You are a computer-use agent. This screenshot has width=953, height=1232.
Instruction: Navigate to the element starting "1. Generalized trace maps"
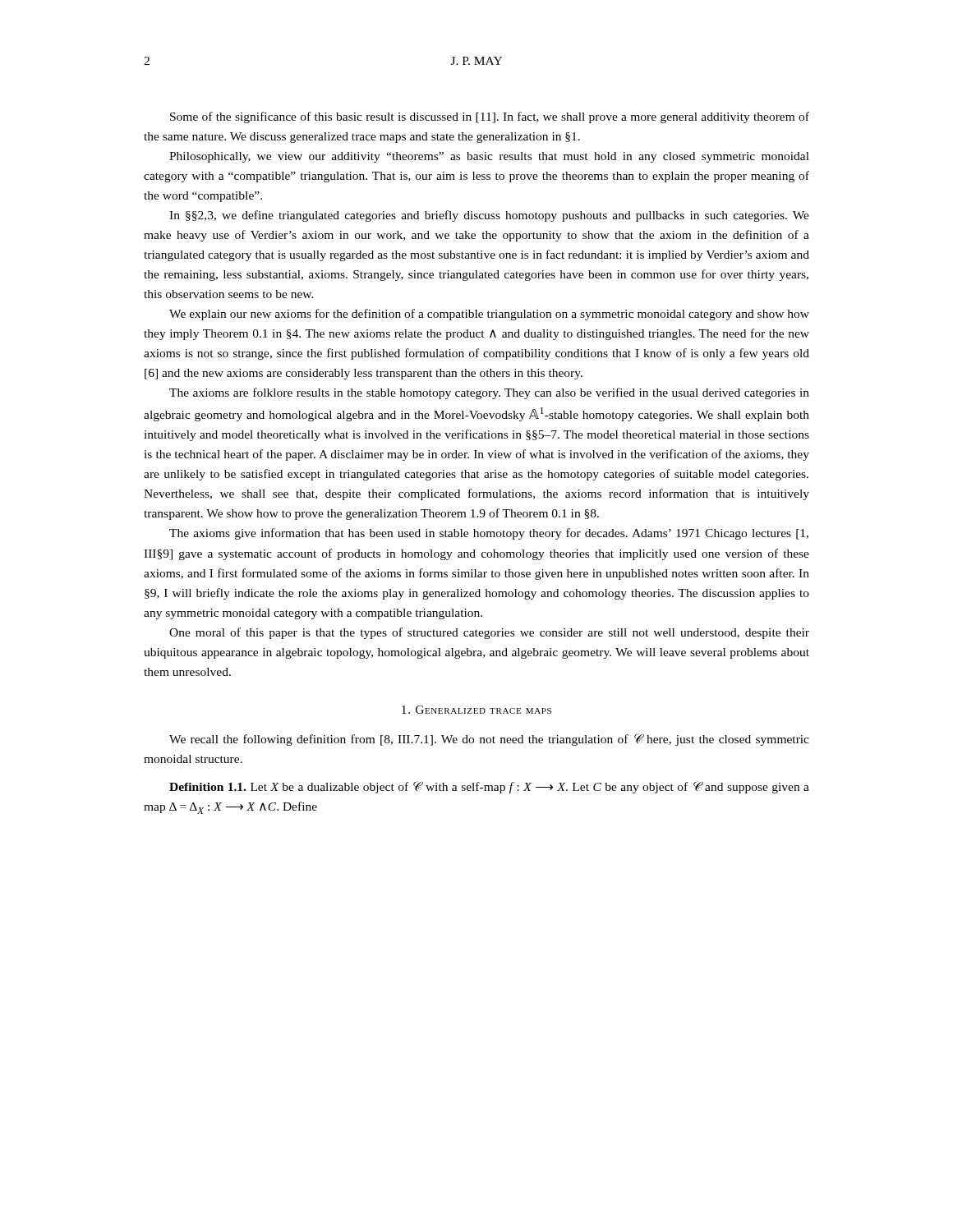point(476,709)
